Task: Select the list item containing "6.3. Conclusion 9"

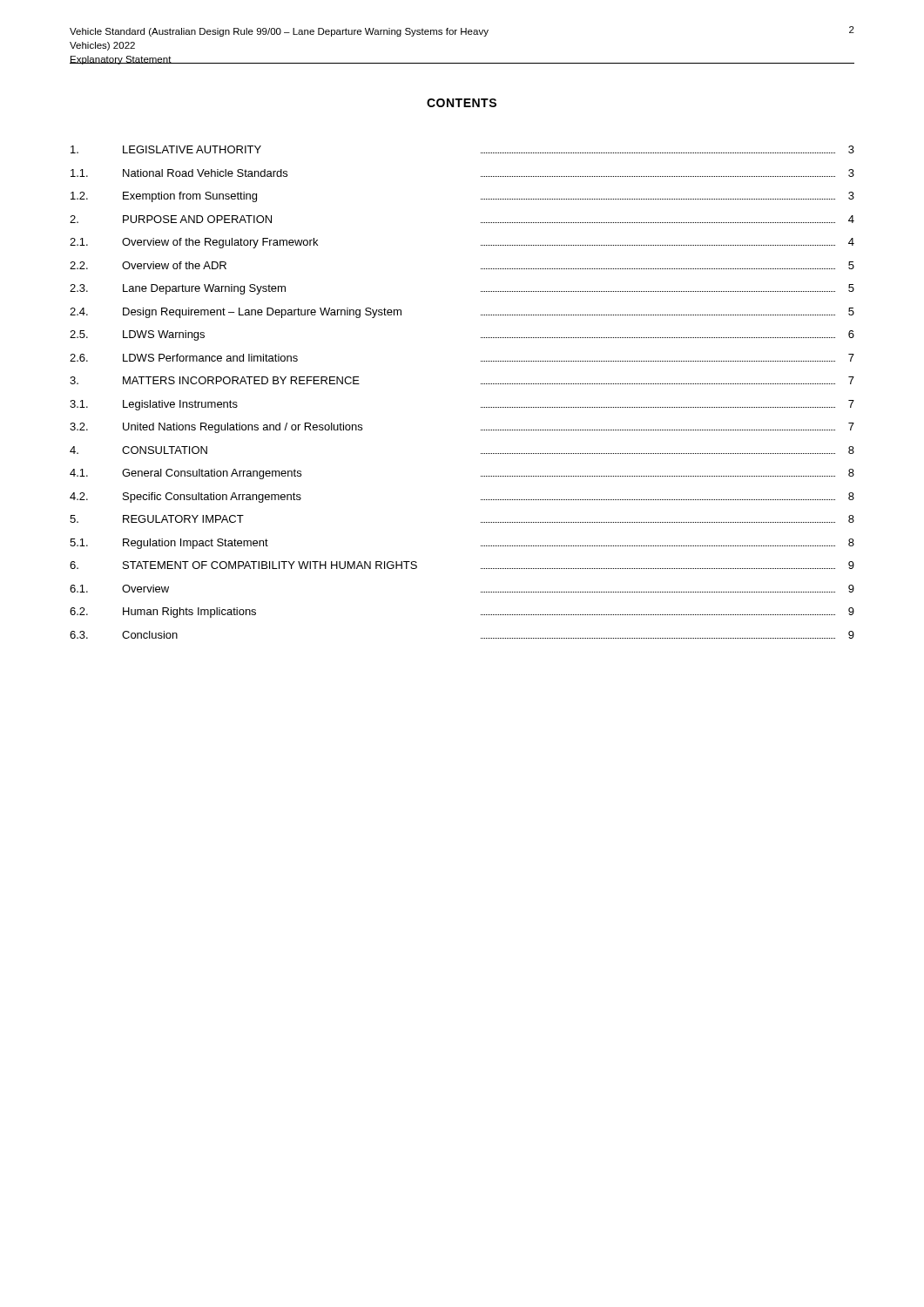Action: point(82,635)
